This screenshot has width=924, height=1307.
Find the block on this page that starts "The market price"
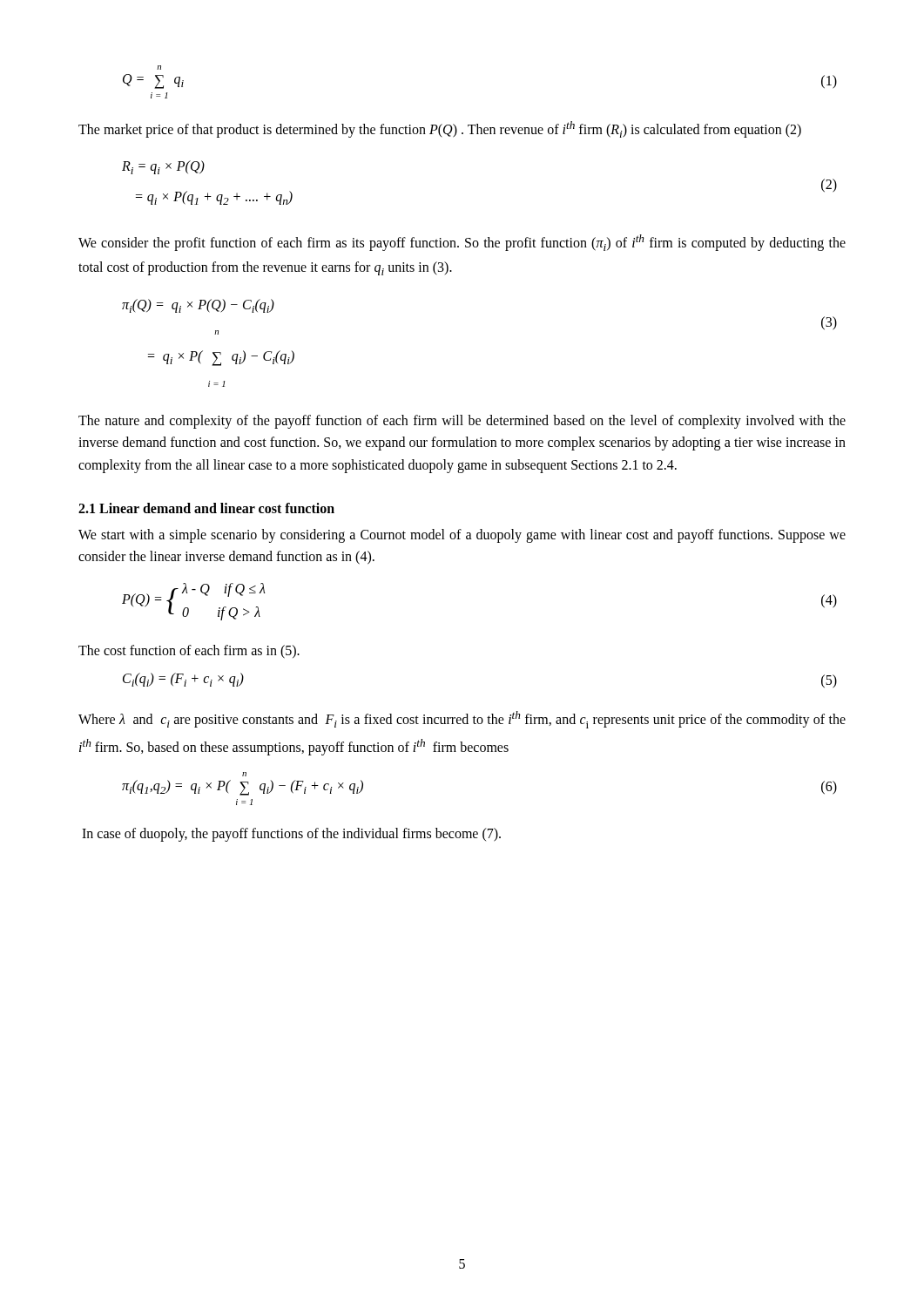pyautogui.click(x=440, y=130)
